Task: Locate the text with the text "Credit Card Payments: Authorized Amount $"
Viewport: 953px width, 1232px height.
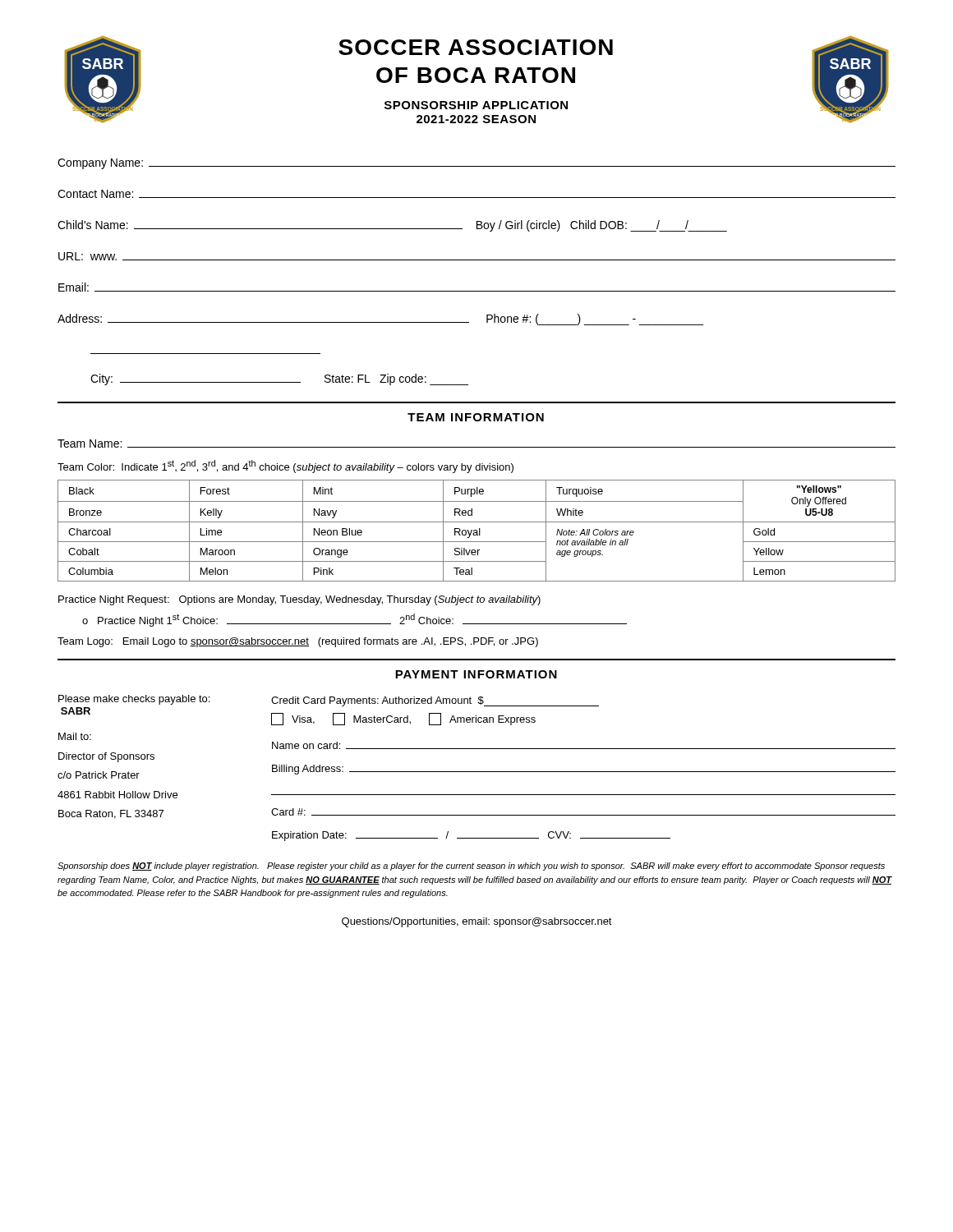Action: click(435, 700)
